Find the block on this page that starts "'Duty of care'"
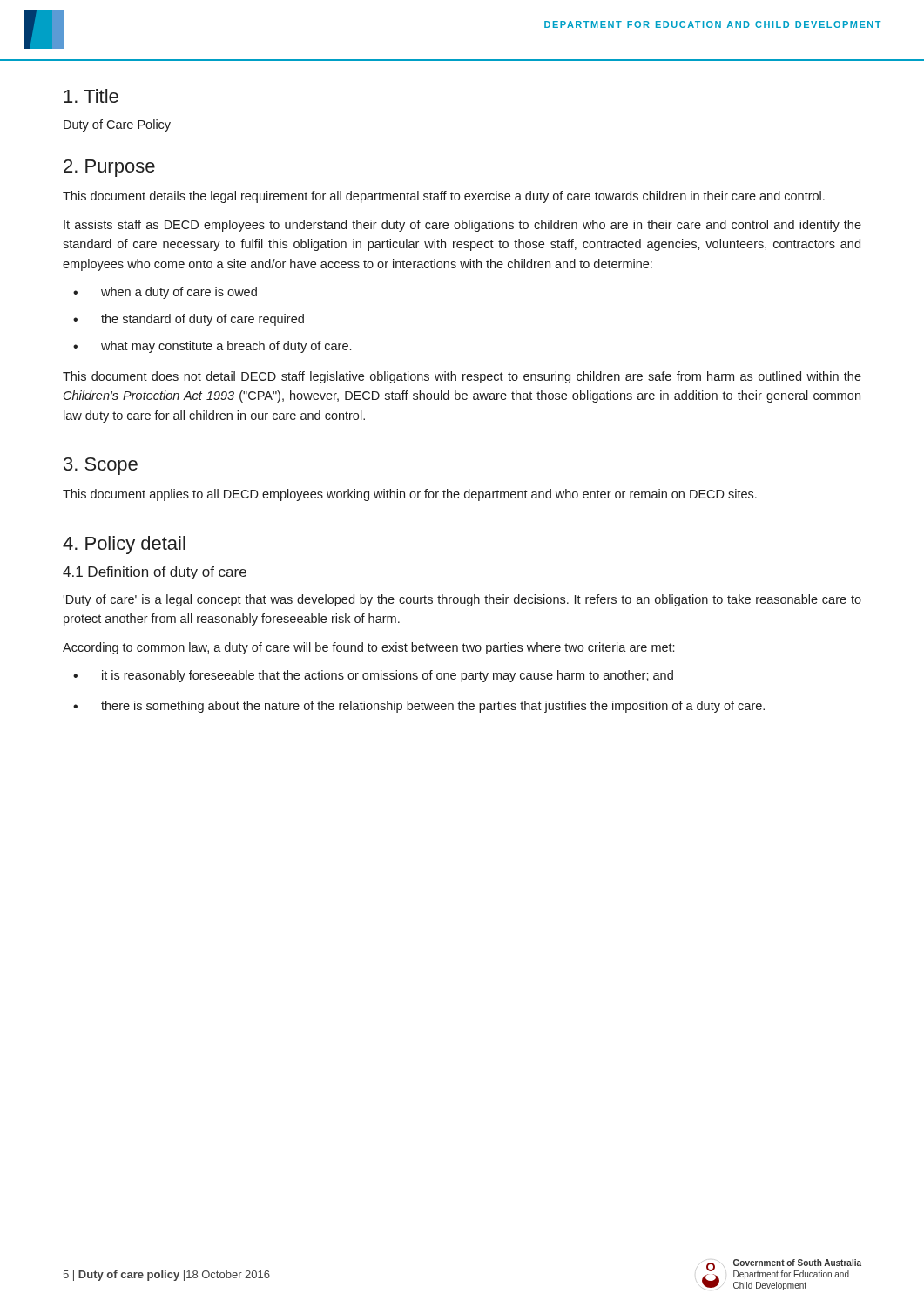The image size is (924, 1307). pyautogui.click(x=462, y=609)
